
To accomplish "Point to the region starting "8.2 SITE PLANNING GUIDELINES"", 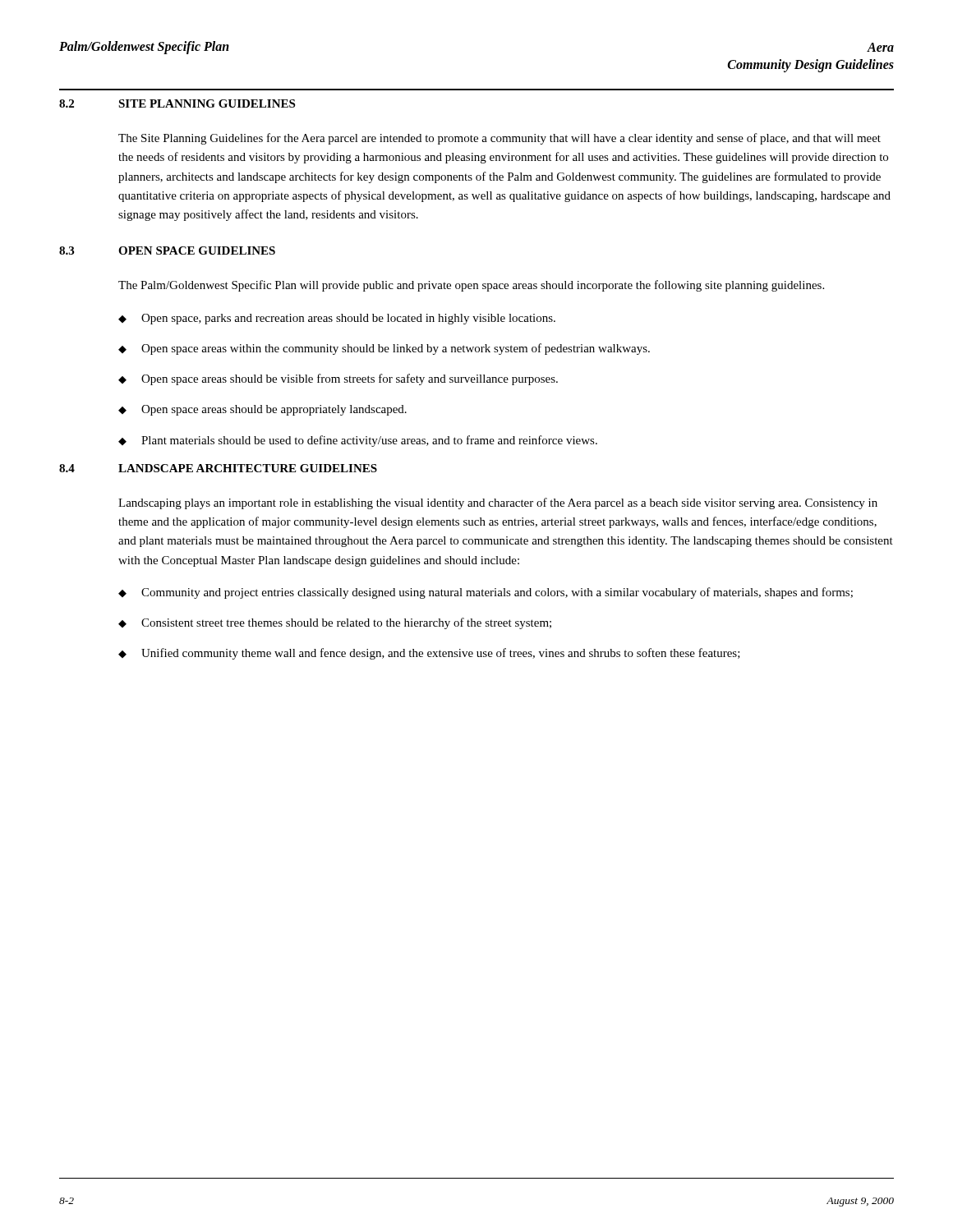I will point(177,103).
